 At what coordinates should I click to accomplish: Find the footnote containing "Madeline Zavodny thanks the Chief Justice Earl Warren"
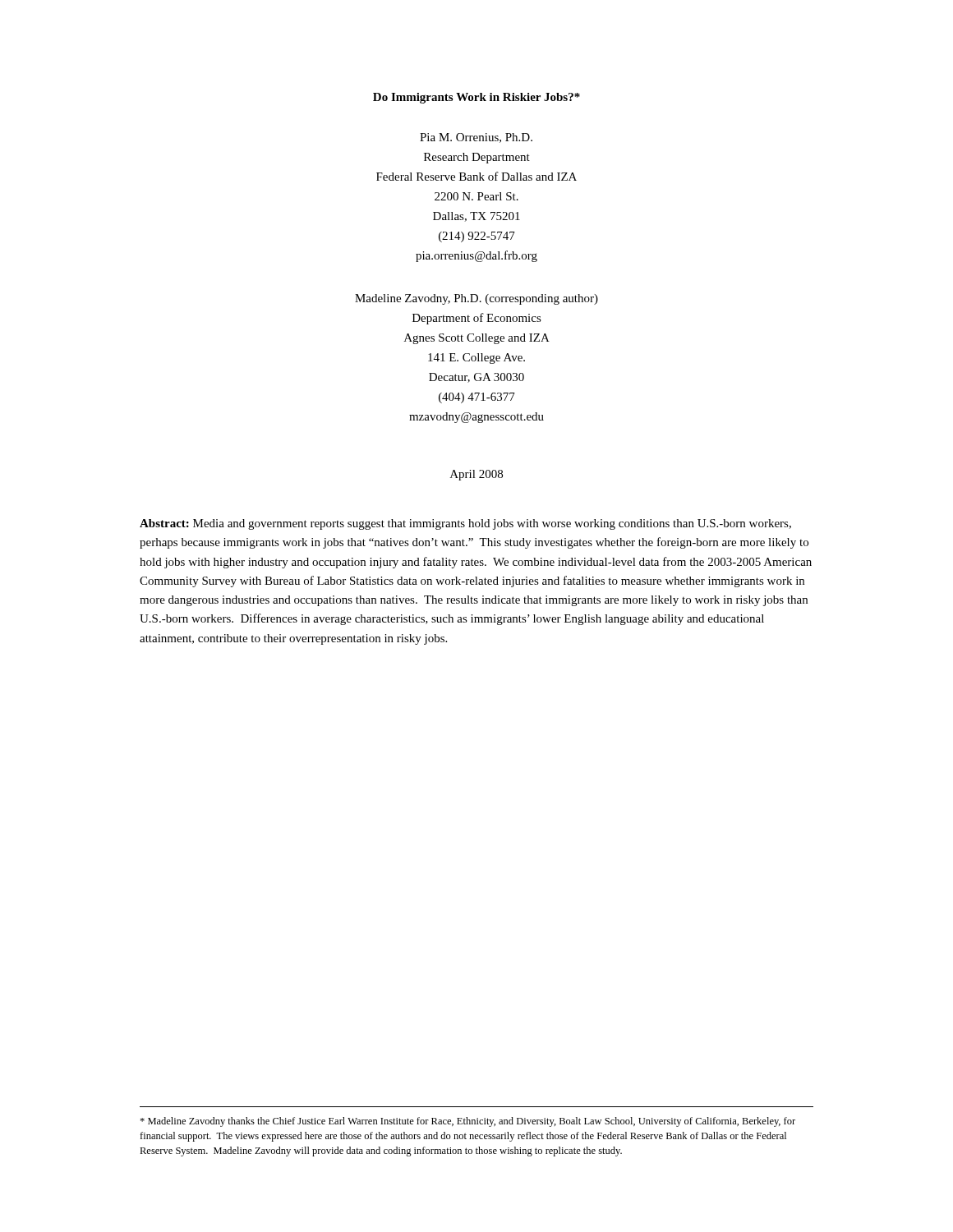[468, 1136]
